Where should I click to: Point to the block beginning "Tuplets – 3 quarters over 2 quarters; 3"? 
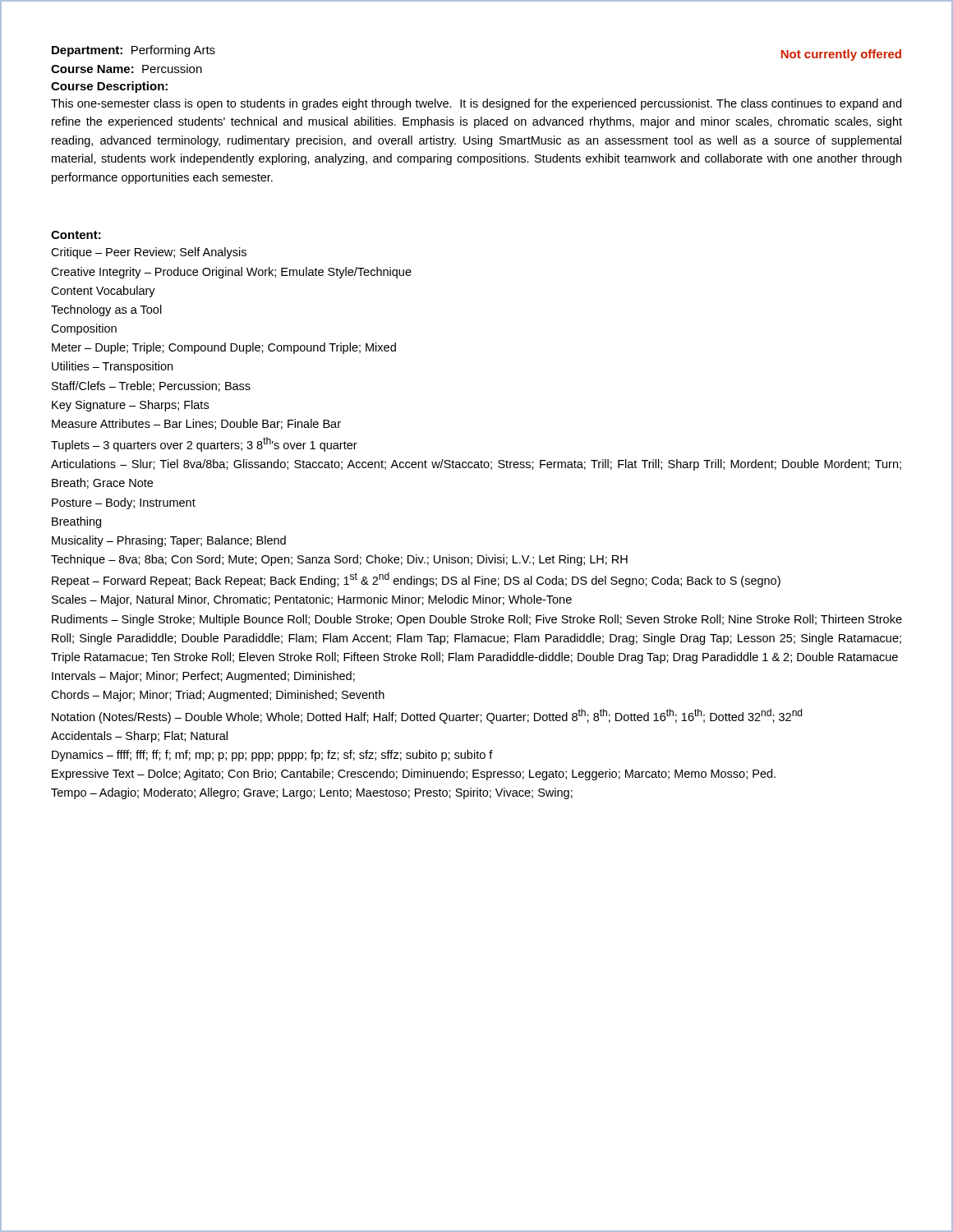(x=204, y=444)
